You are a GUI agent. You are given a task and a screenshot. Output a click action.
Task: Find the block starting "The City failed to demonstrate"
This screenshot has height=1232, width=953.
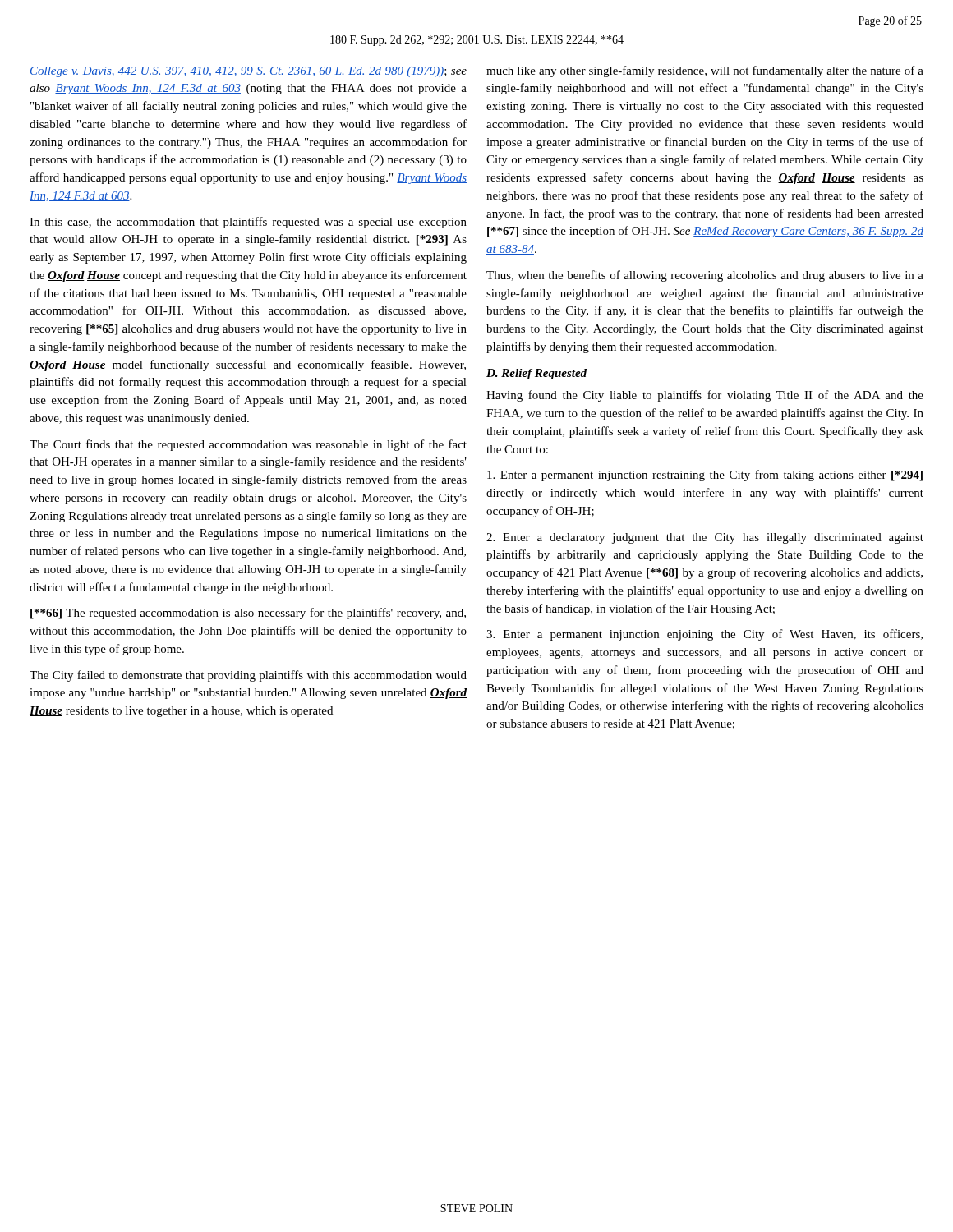248,693
